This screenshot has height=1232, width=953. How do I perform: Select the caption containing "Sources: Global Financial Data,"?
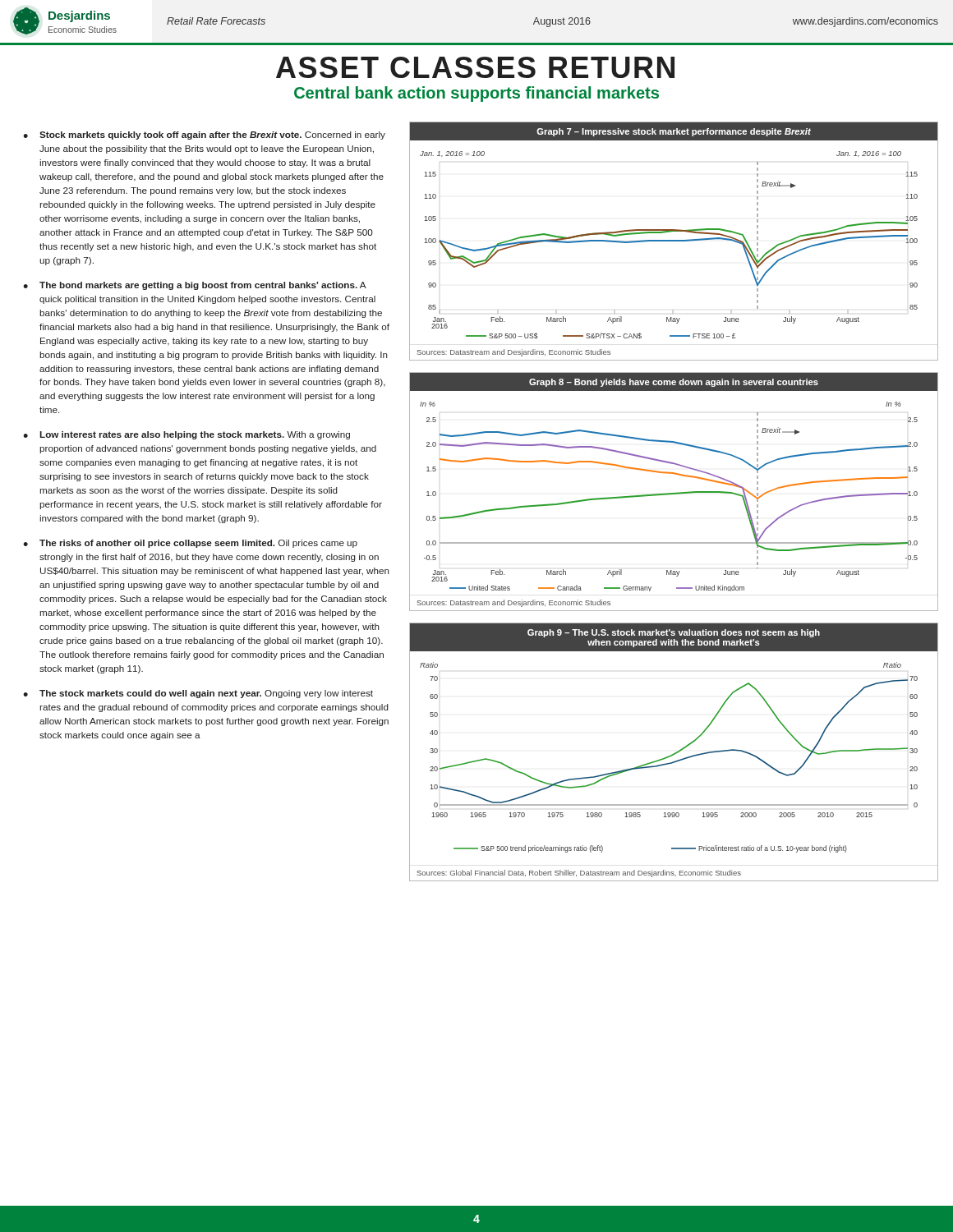(579, 873)
